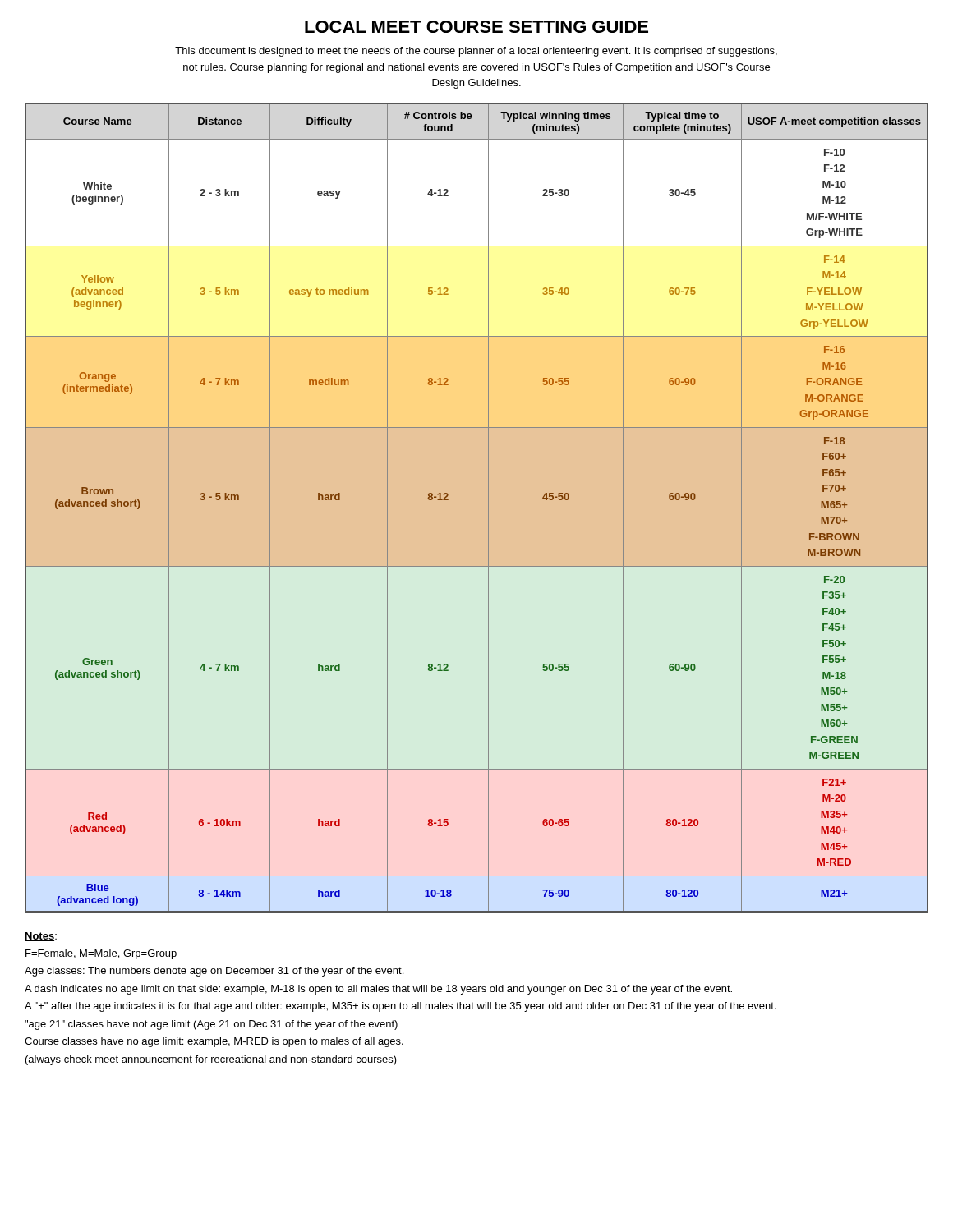Select a table

coord(476,507)
